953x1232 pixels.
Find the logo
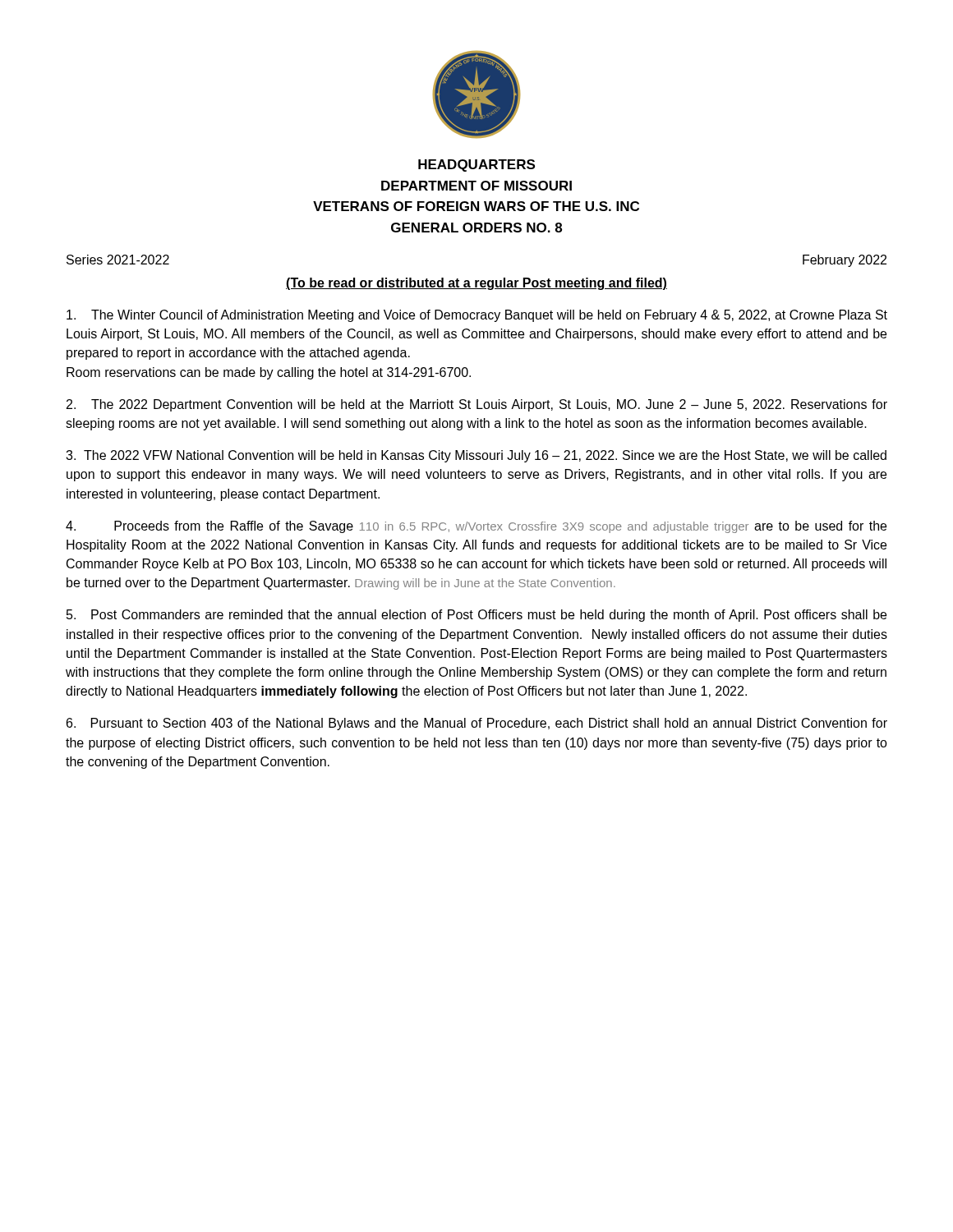click(x=476, y=96)
